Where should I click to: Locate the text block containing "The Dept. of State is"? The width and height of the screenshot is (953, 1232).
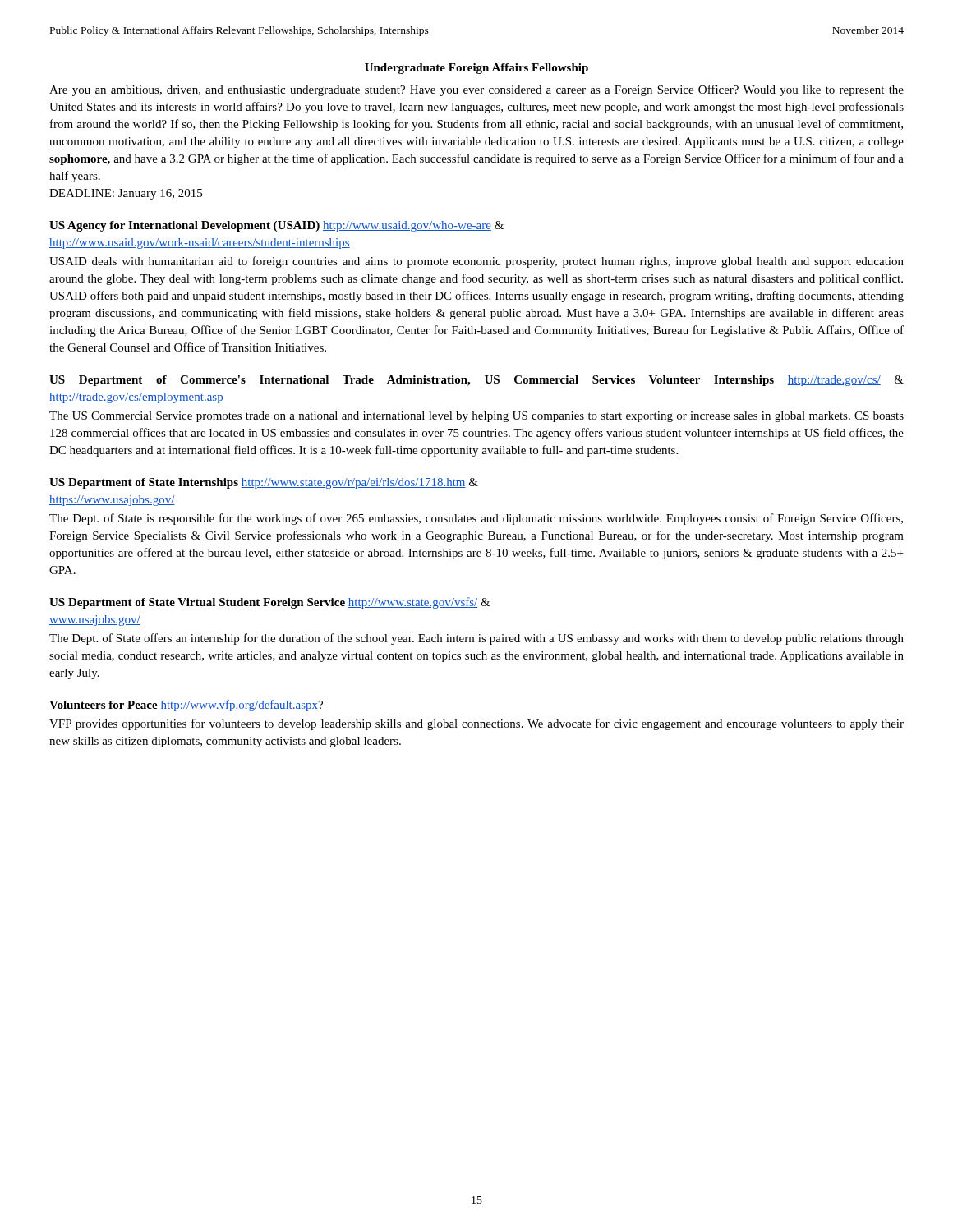[x=476, y=545]
